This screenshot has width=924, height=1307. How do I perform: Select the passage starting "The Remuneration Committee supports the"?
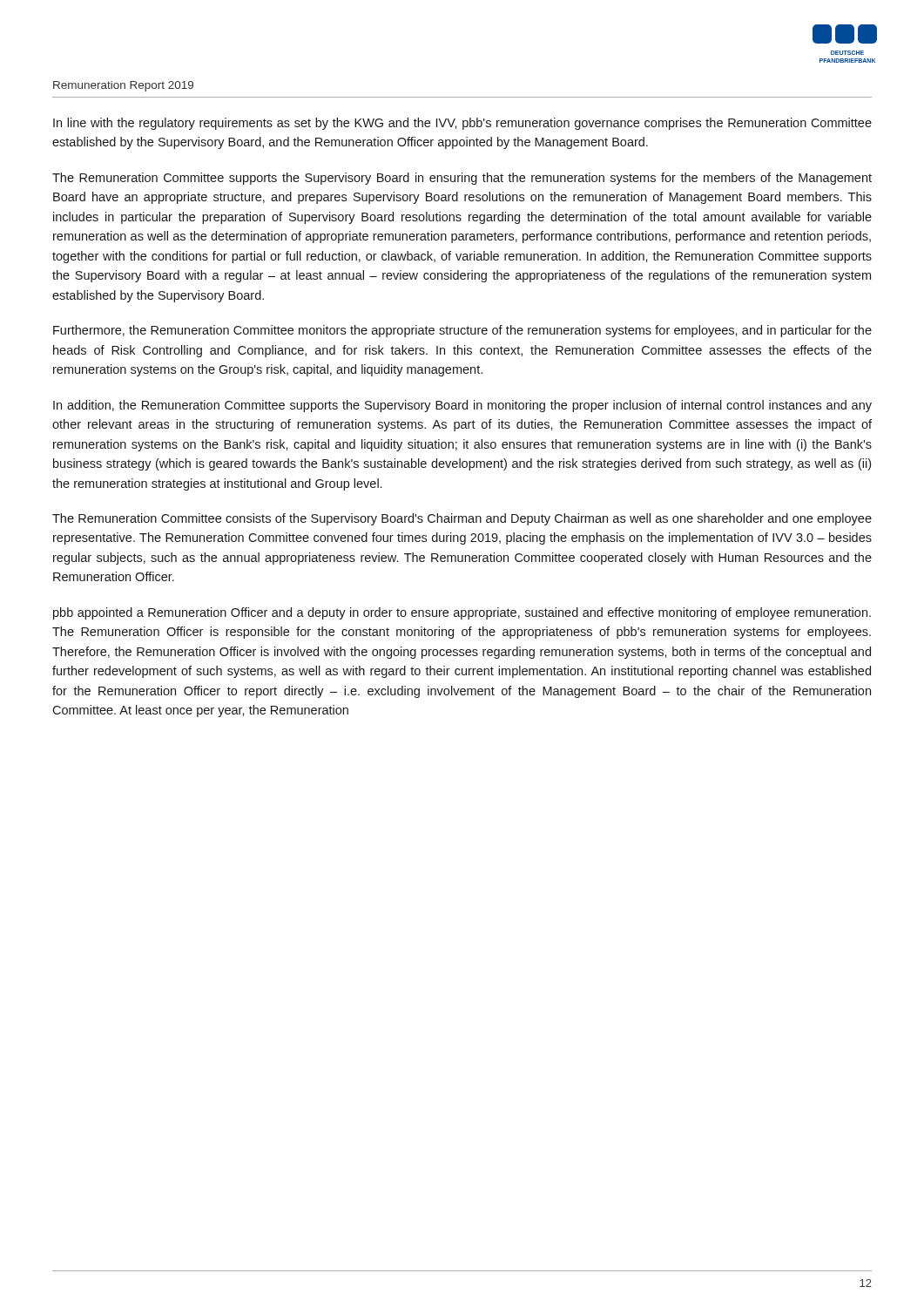coord(462,236)
